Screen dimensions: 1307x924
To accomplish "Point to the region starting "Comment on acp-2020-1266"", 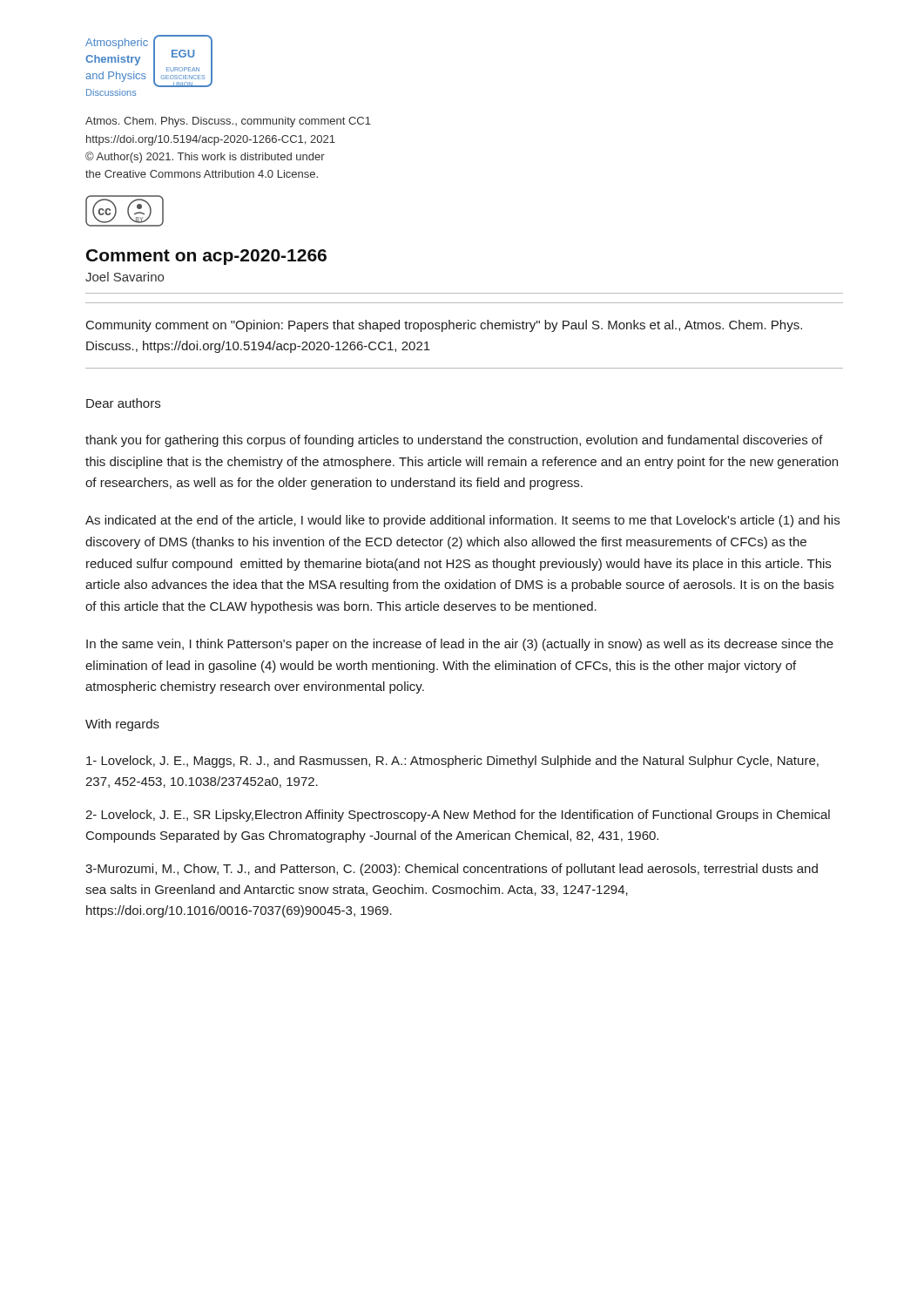I will [x=206, y=255].
